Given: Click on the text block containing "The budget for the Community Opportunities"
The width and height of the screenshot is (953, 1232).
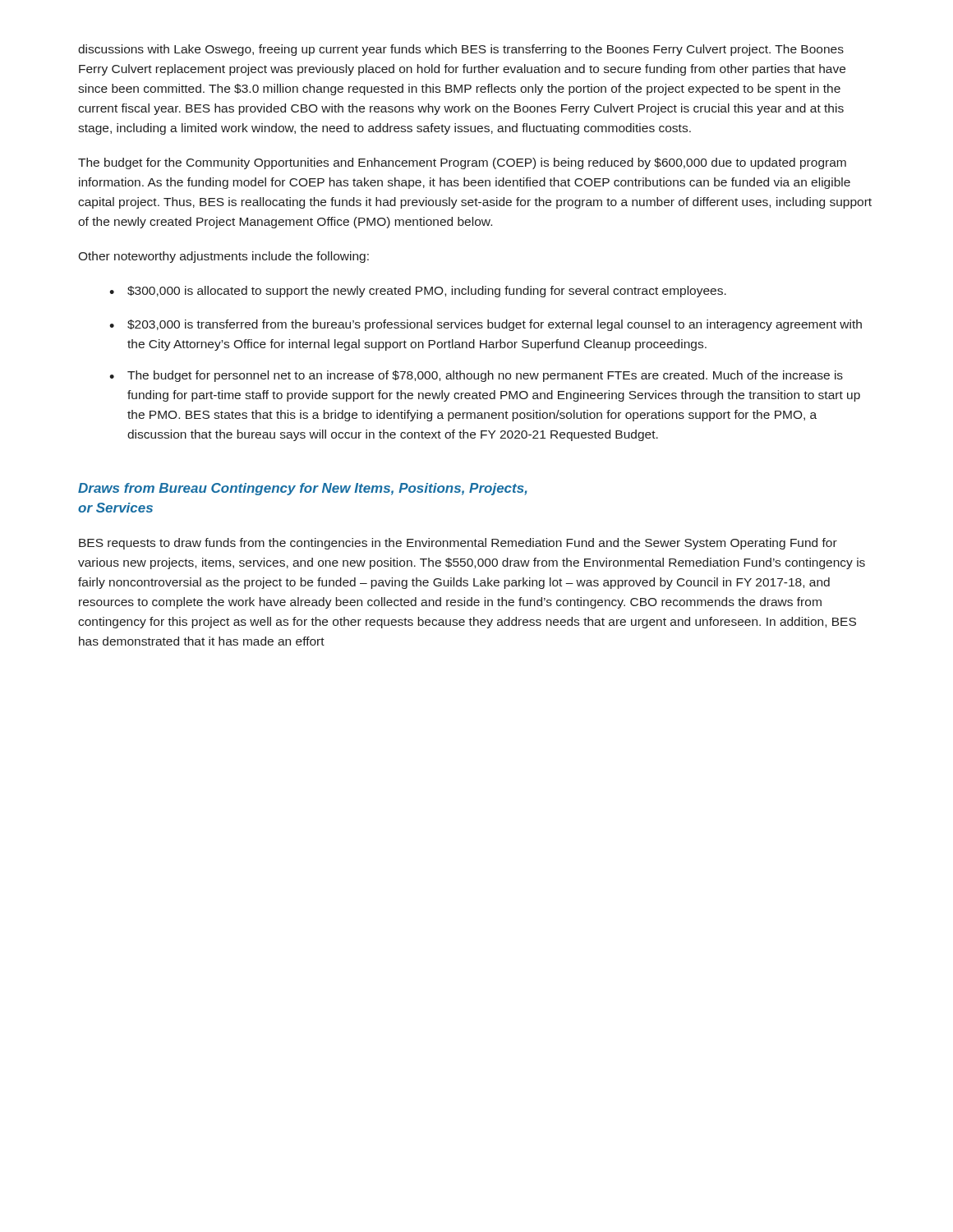Looking at the screenshot, I should point(475,192).
